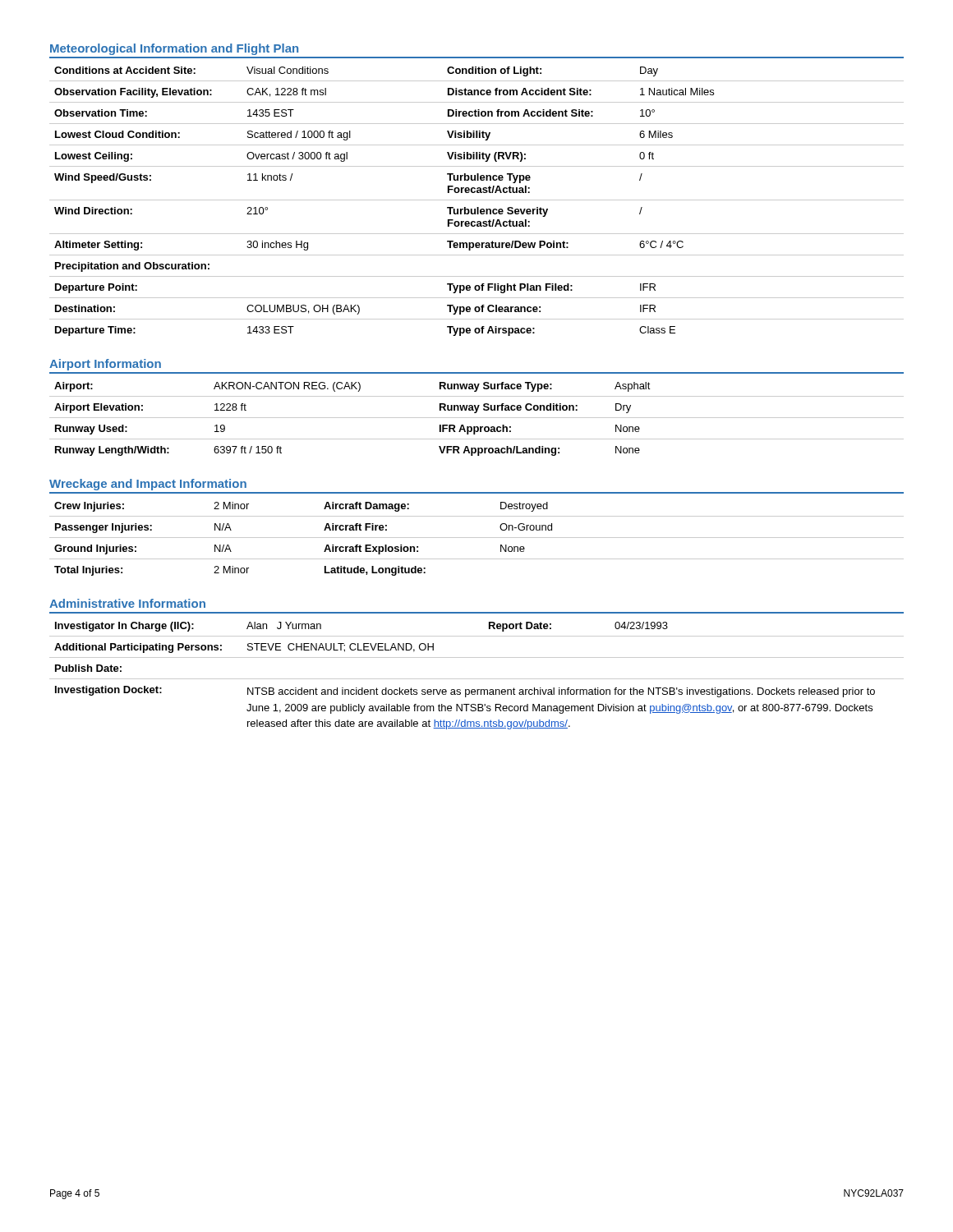Find the table that mentions "Runway Length/Width:"
The width and height of the screenshot is (953, 1232).
point(476,418)
